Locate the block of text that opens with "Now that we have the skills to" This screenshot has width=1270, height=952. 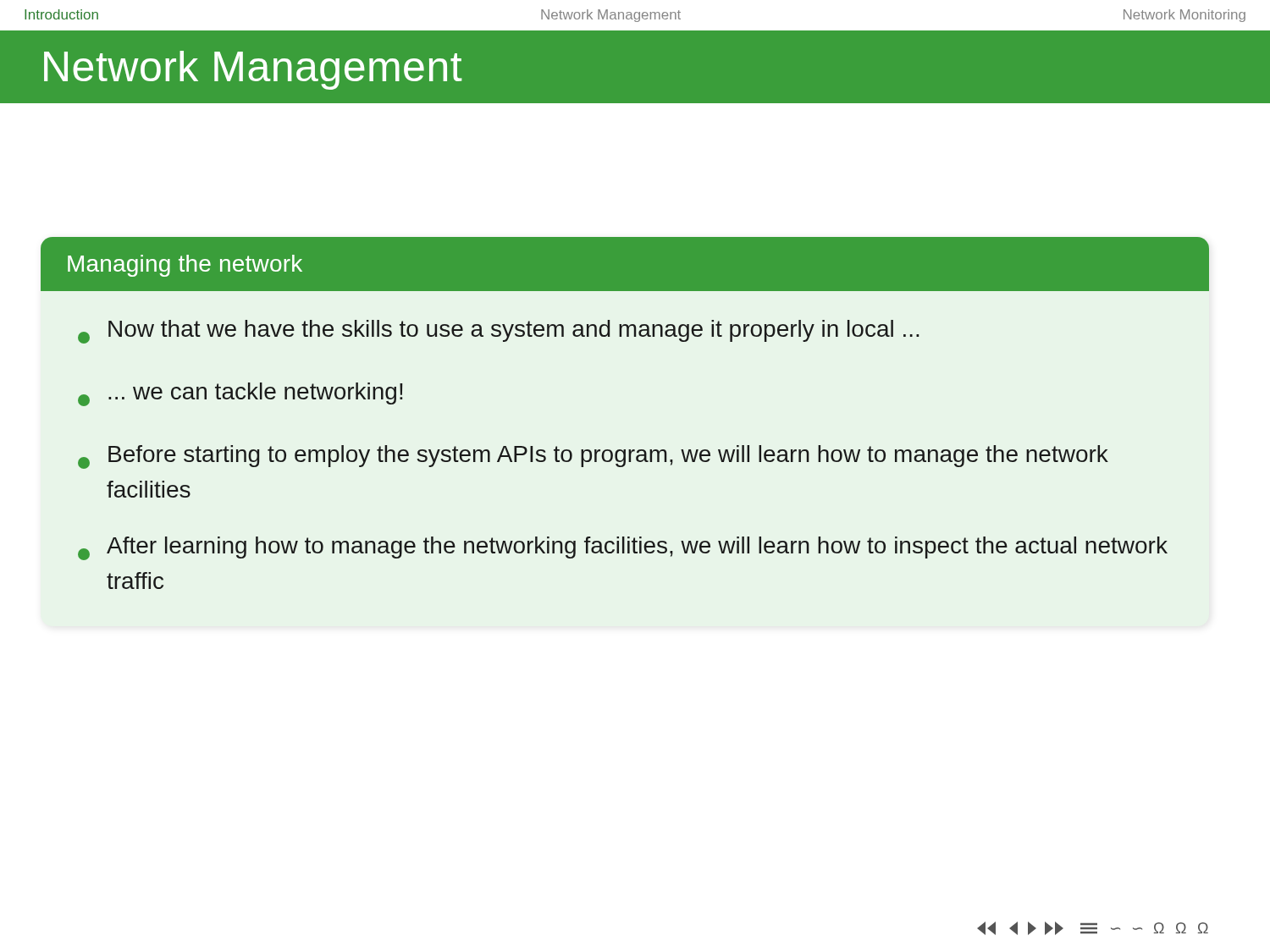click(x=499, y=333)
